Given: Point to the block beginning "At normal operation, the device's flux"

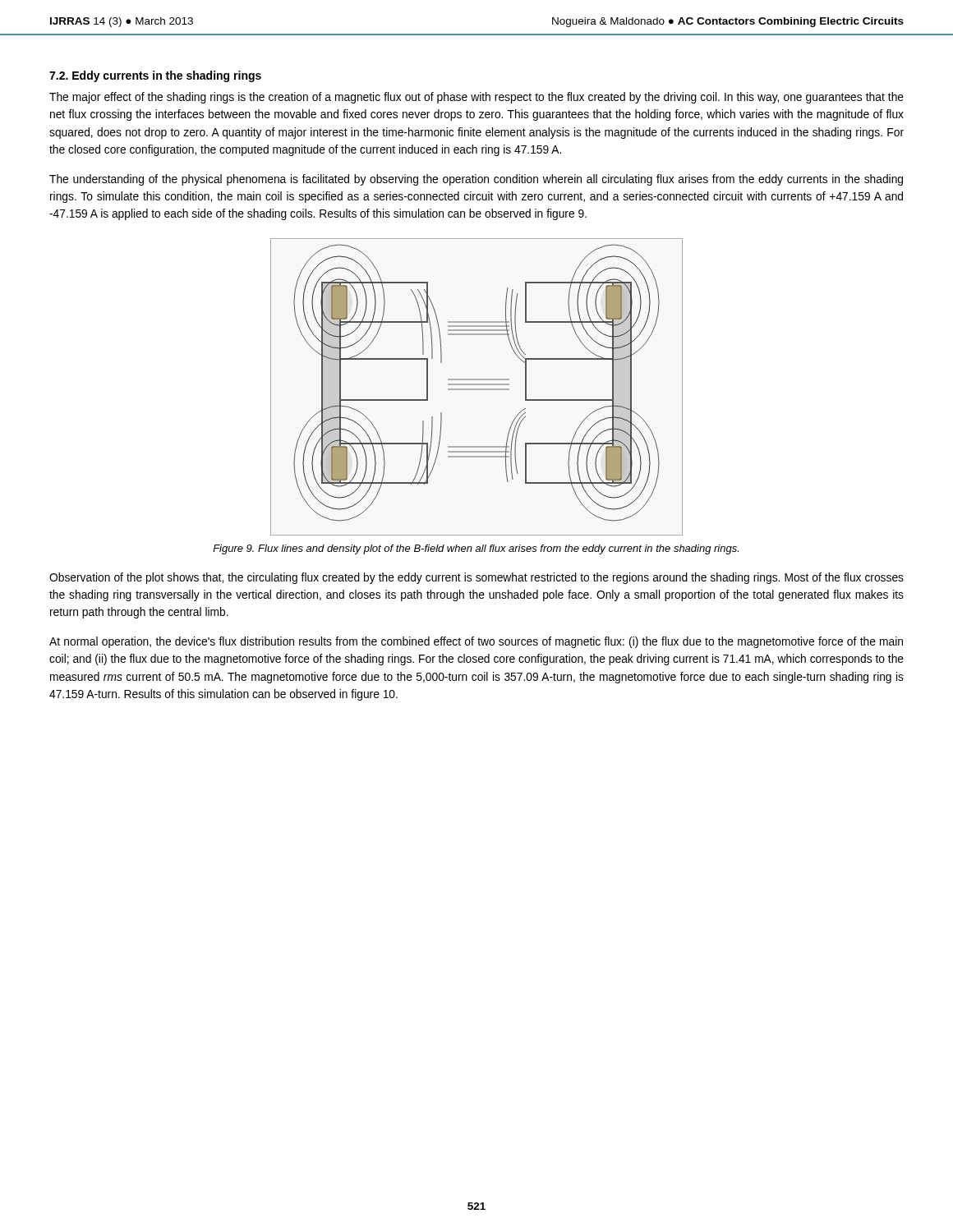Looking at the screenshot, I should click(x=476, y=668).
